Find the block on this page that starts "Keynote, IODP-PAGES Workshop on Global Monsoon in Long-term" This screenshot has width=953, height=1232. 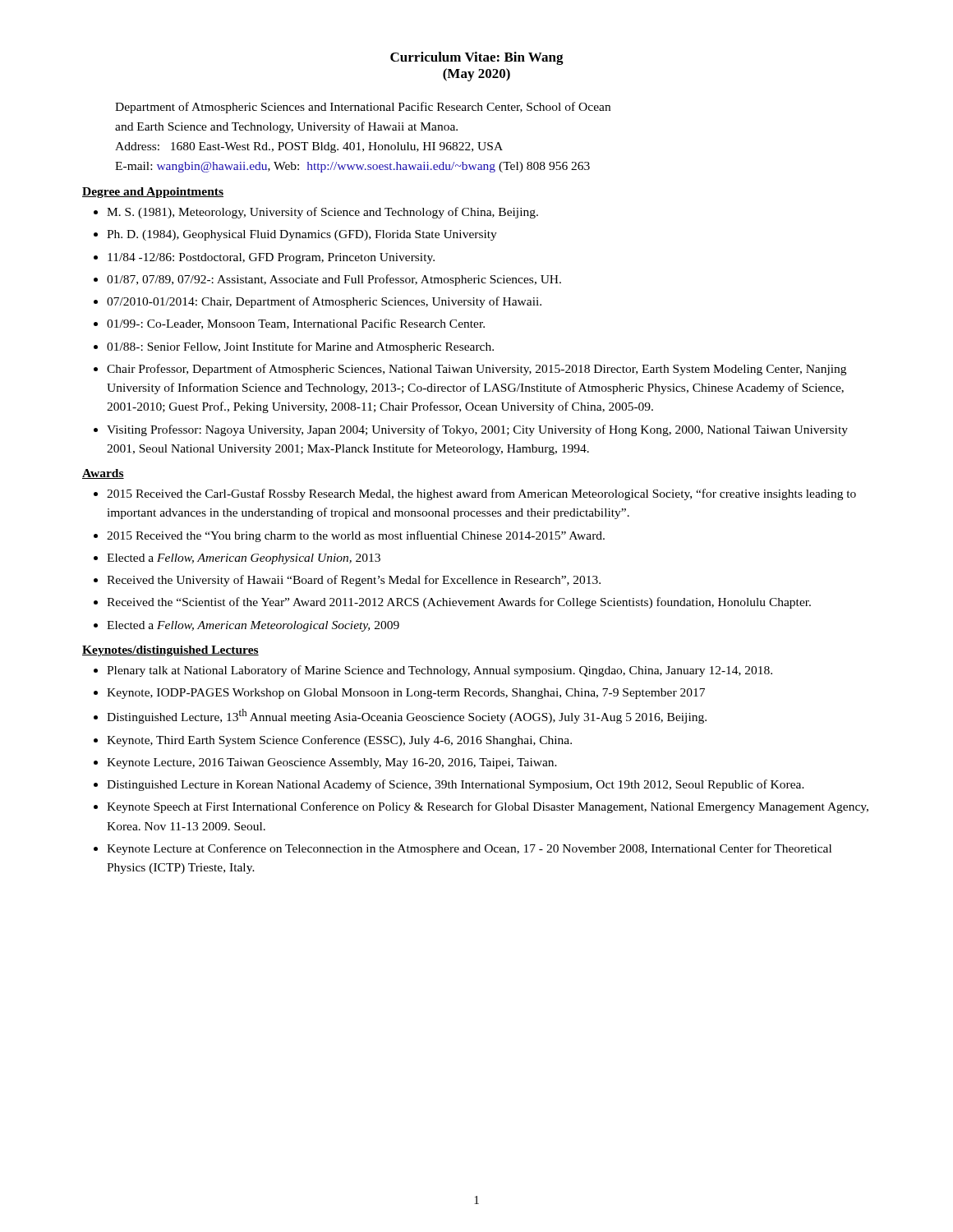point(406,692)
